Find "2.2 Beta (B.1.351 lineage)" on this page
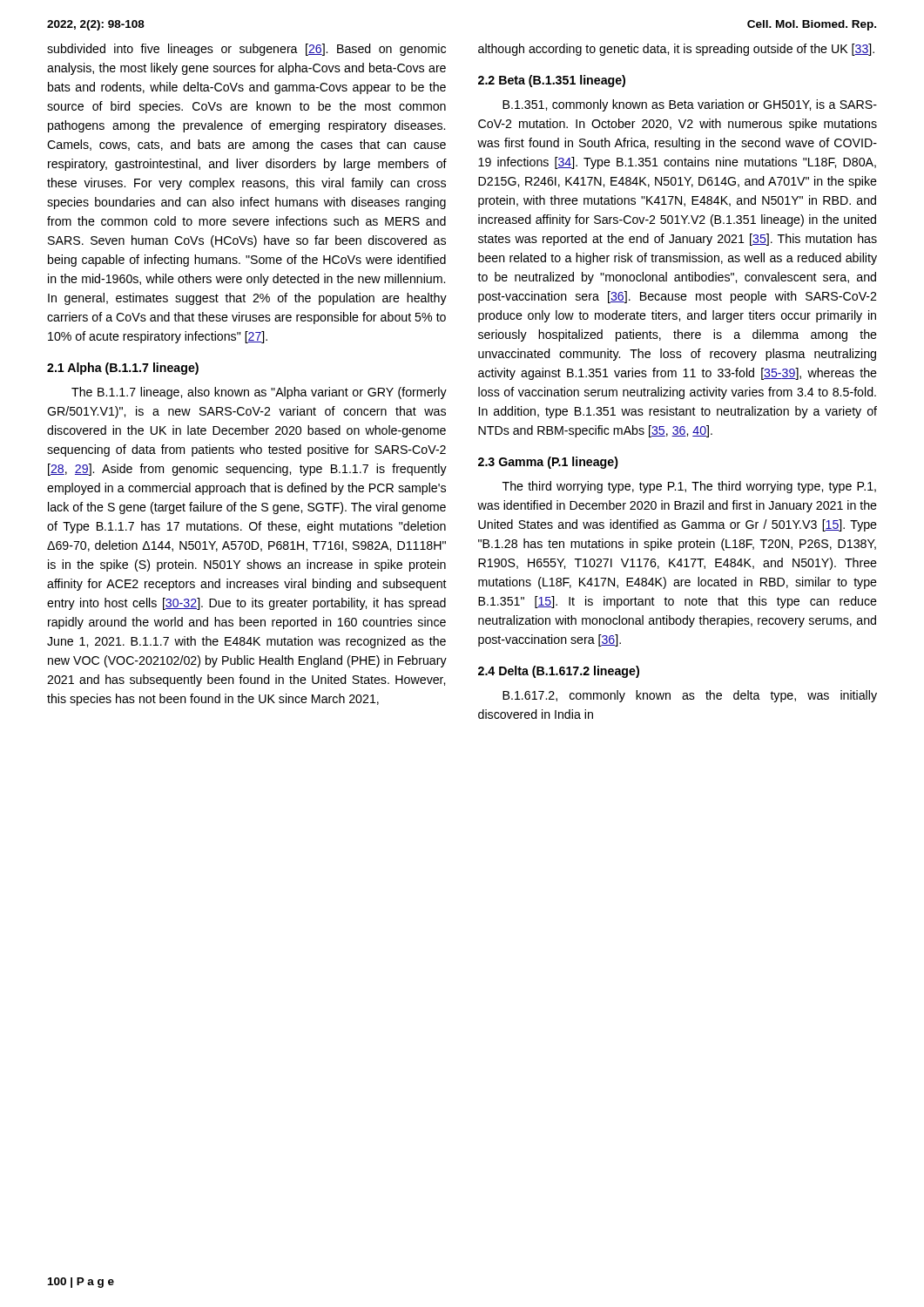Viewport: 924px width, 1307px height. (x=552, y=80)
